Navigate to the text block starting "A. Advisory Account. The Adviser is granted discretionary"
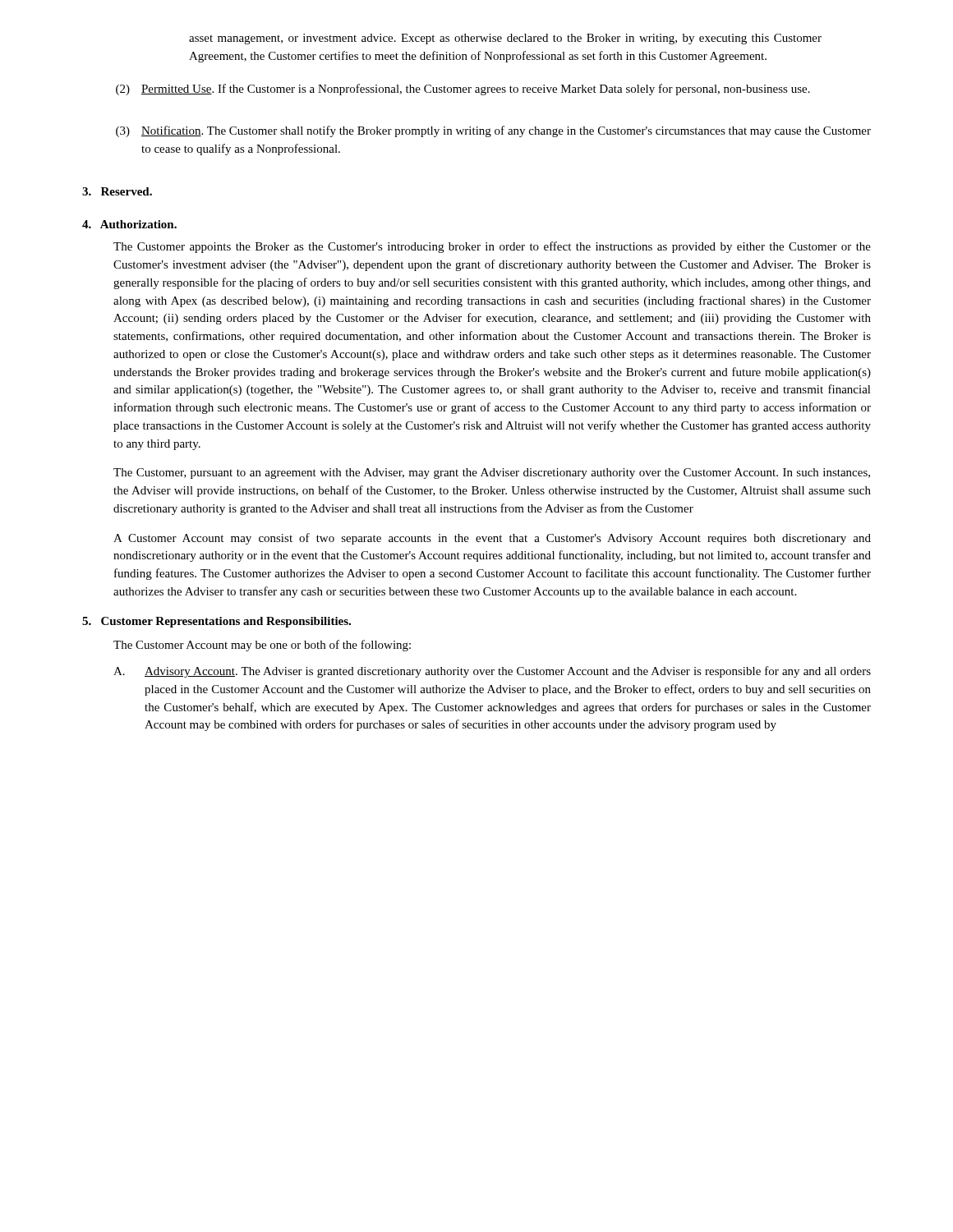953x1232 pixels. 492,699
